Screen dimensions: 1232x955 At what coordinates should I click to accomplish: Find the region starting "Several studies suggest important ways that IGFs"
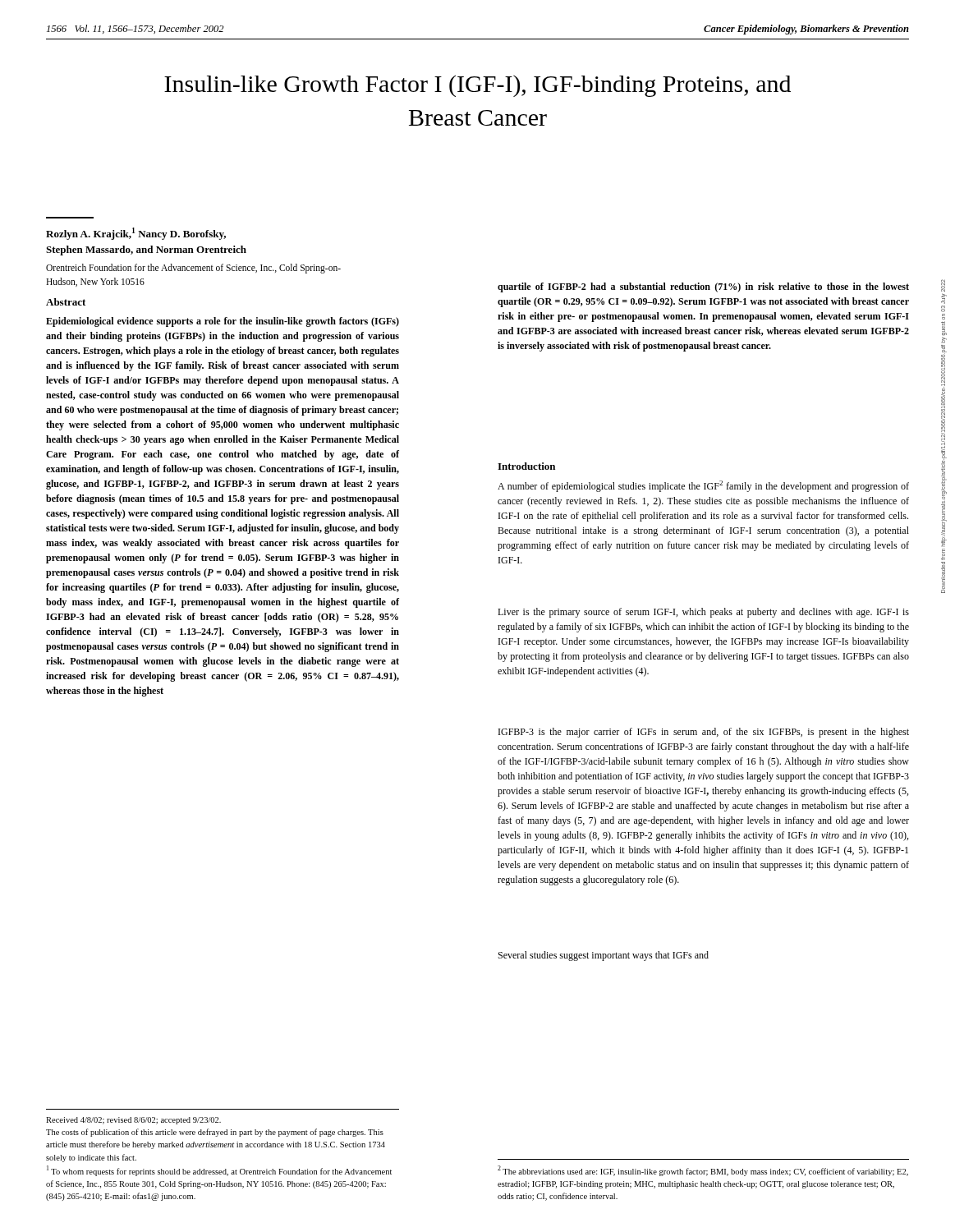[x=603, y=955]
